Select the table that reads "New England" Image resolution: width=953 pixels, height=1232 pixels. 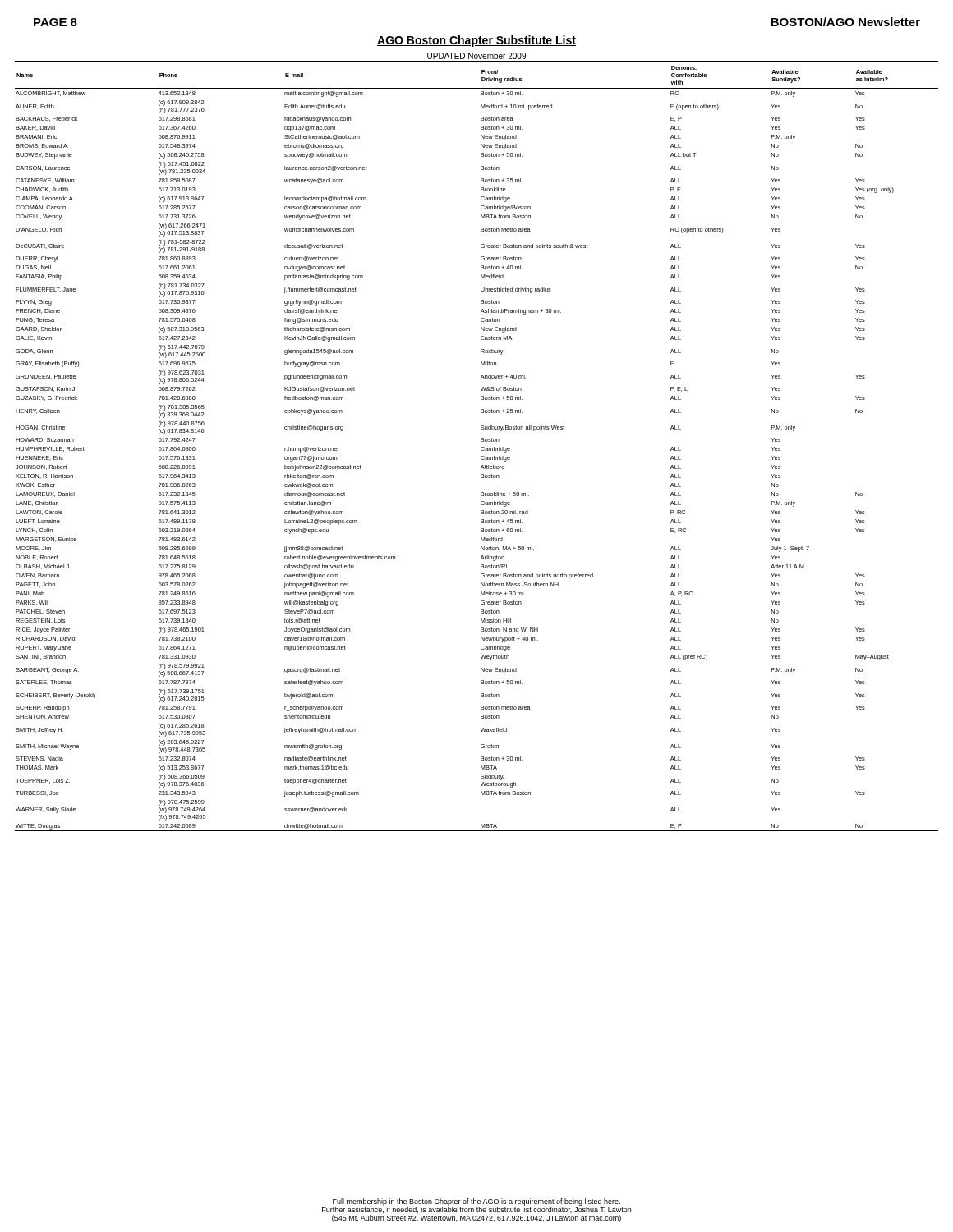point(476,446)
